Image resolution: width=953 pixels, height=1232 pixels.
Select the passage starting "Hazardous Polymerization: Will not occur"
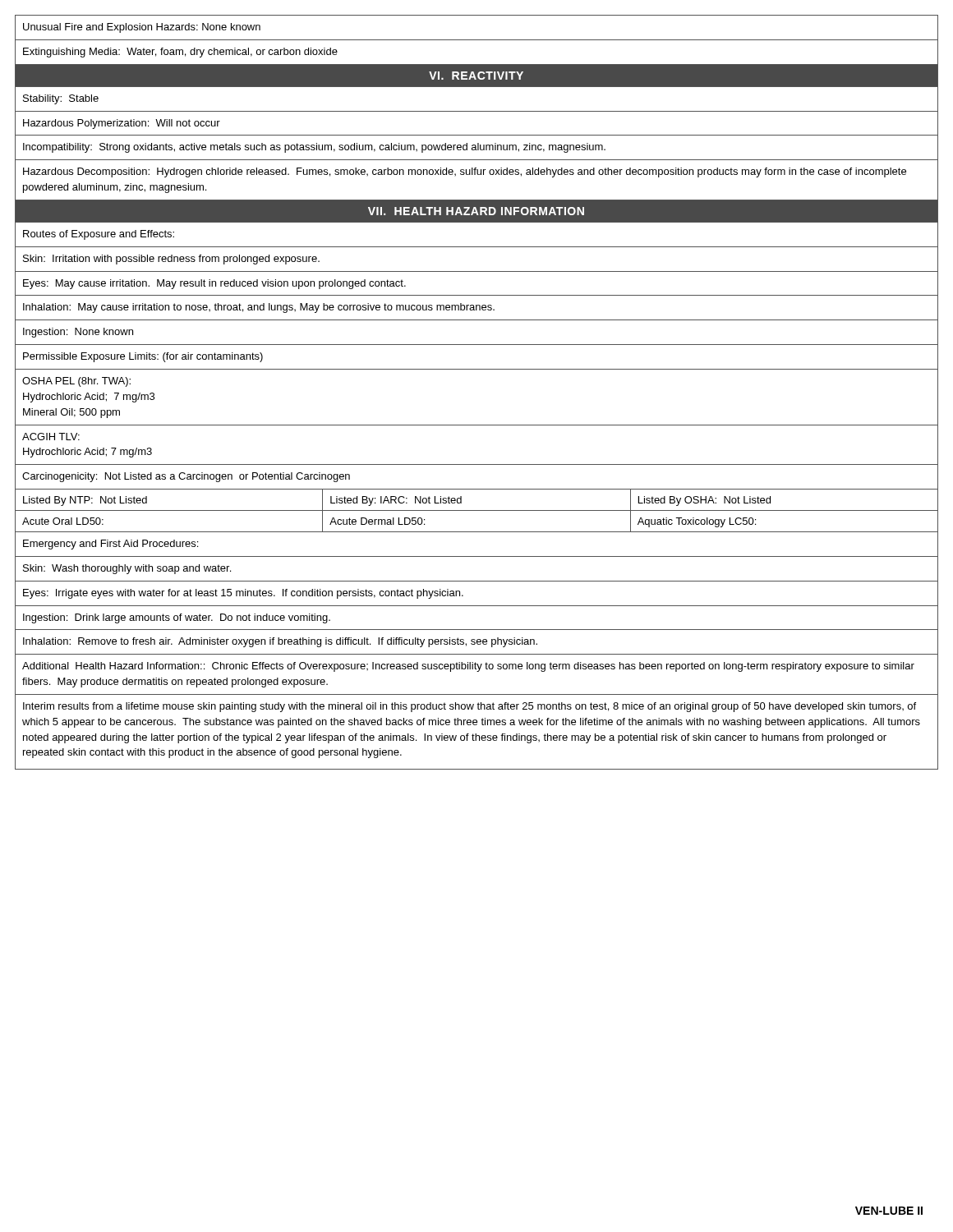[121, 122]
